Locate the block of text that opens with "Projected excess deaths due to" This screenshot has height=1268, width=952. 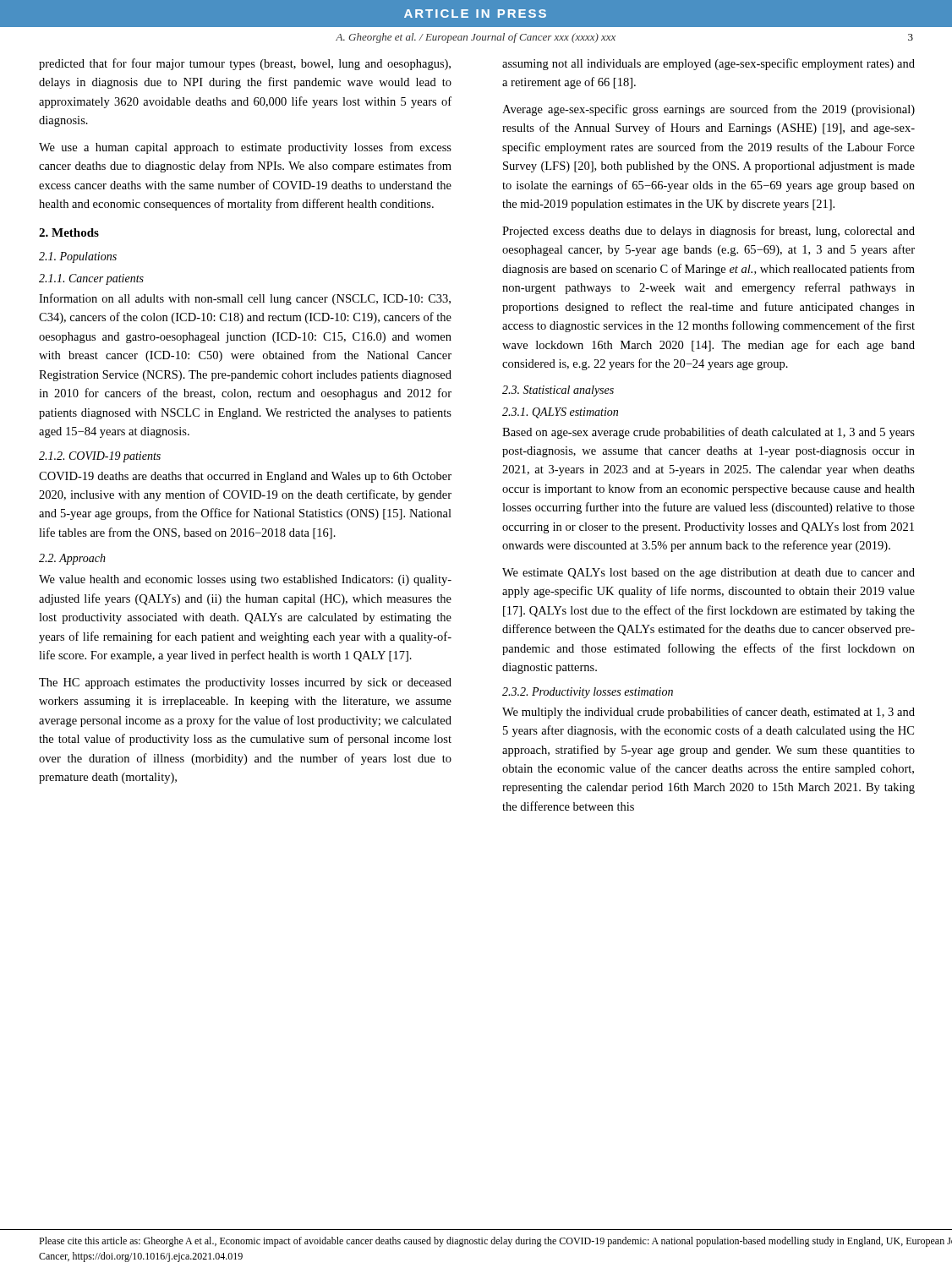coord(708,297)
